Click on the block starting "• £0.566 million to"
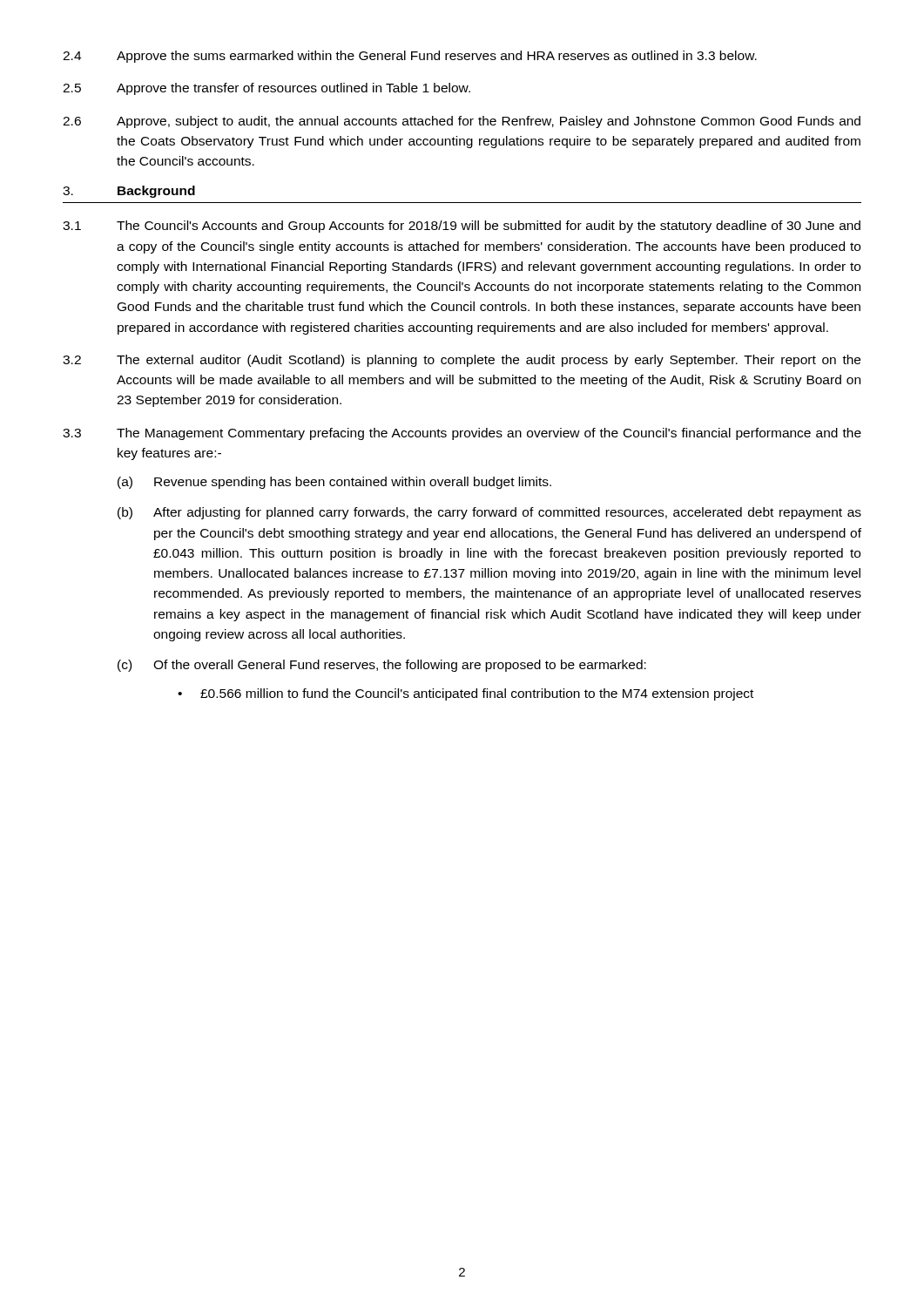 point(519,693)
